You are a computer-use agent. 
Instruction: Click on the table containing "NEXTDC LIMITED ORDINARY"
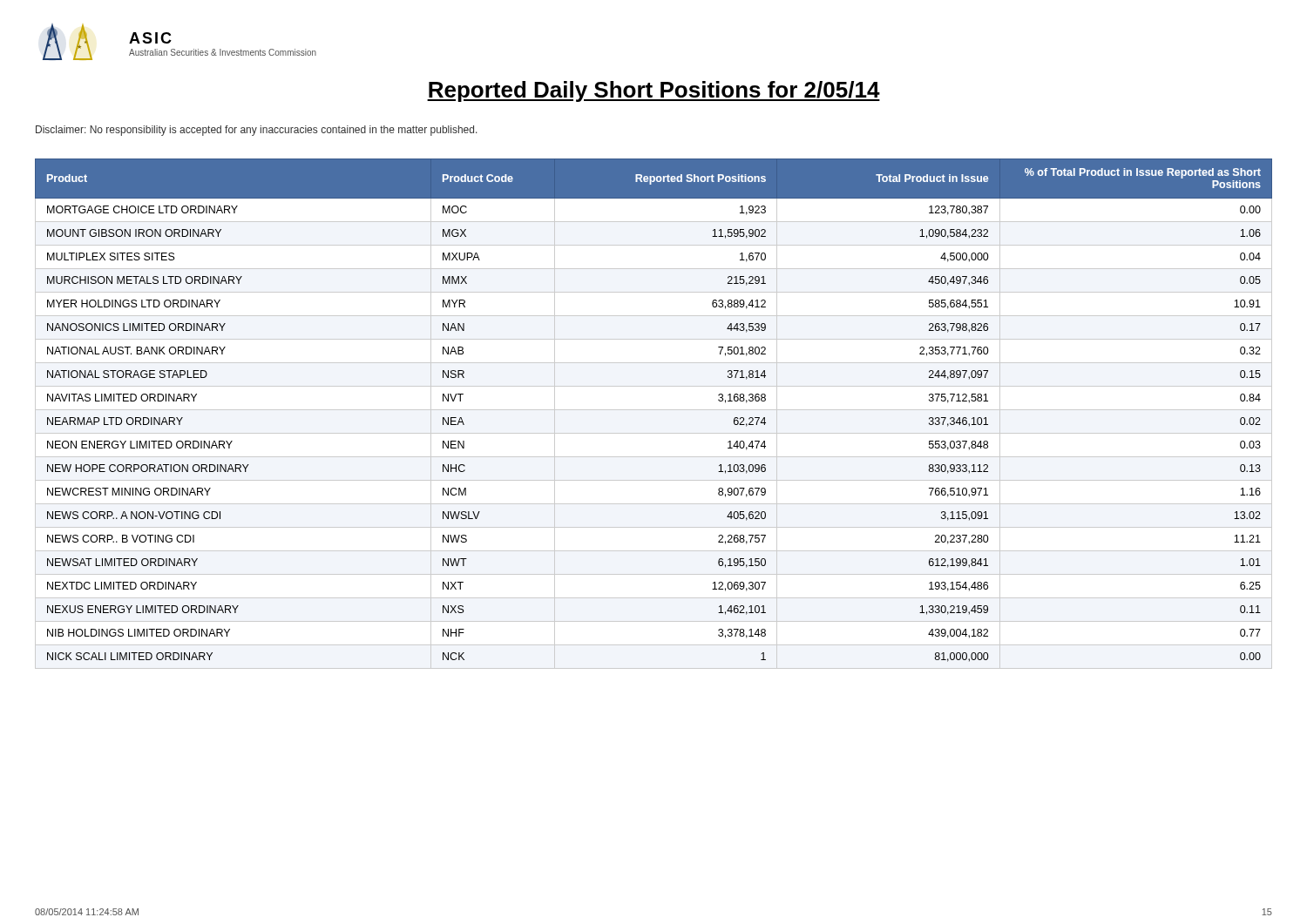(654, 520)
